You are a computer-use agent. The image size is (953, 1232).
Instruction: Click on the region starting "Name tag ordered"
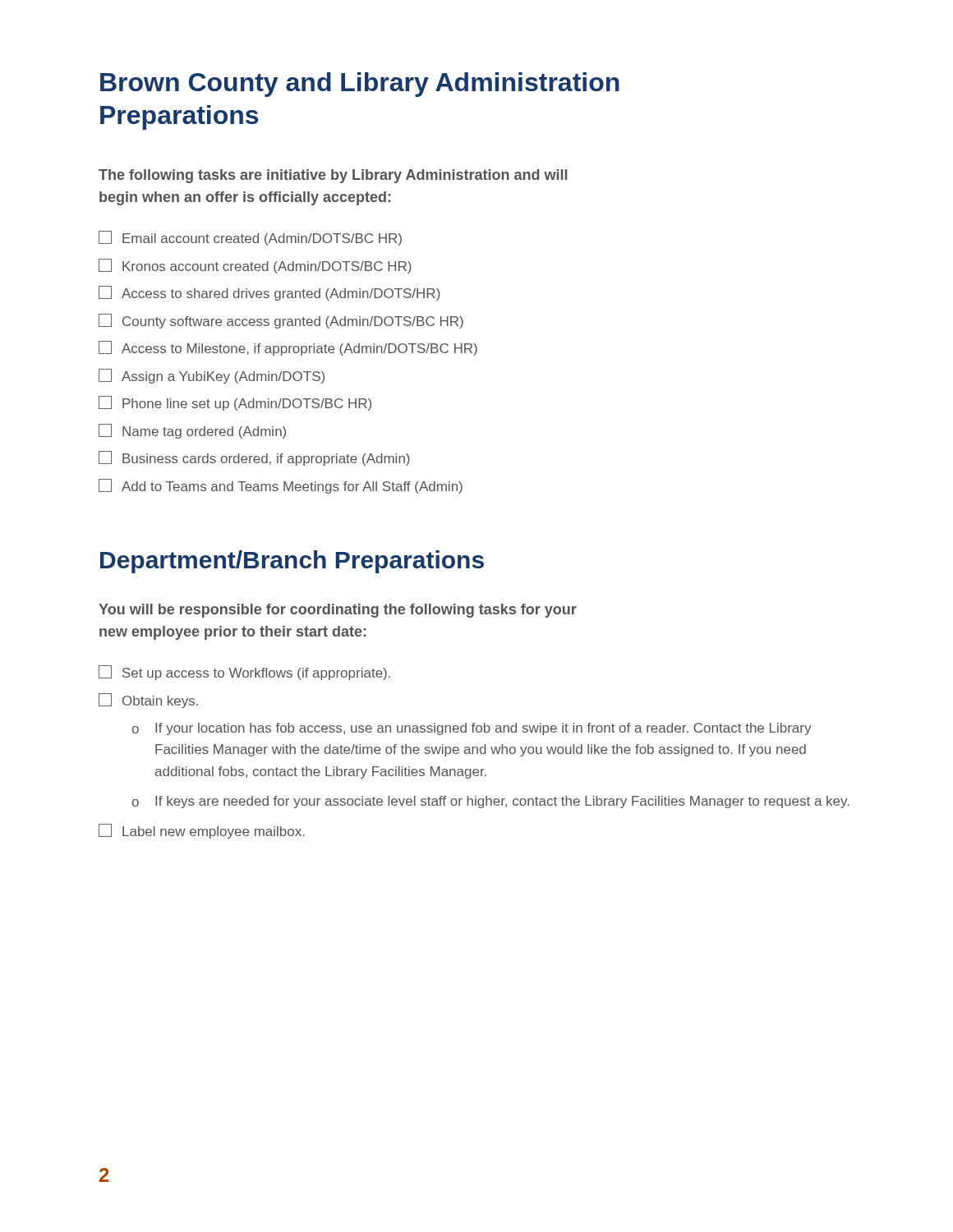coord(193,431)
